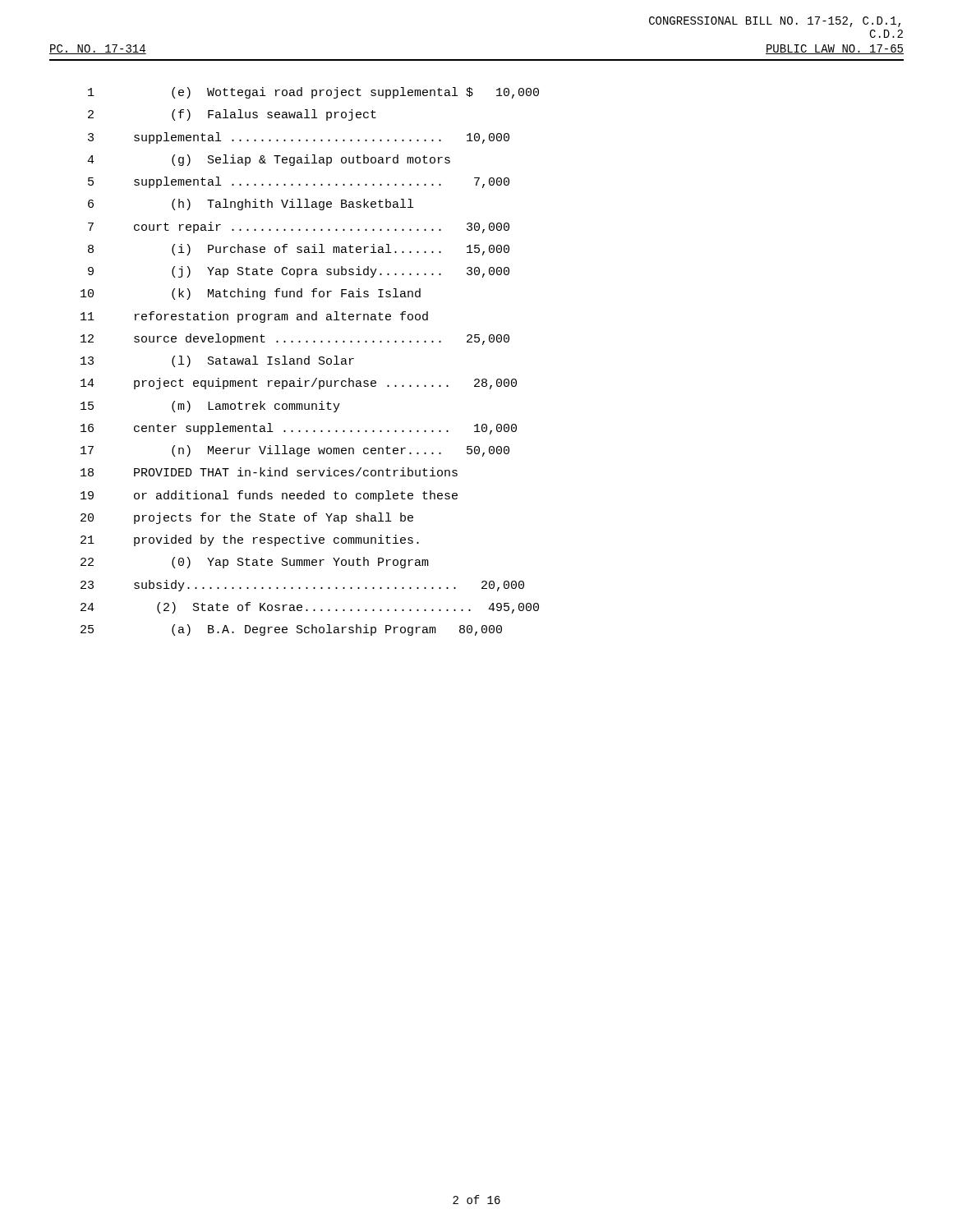
Task: Find the list item that says "6 (h) Talnghith Village Basketball"
Action: pos(251,205)
